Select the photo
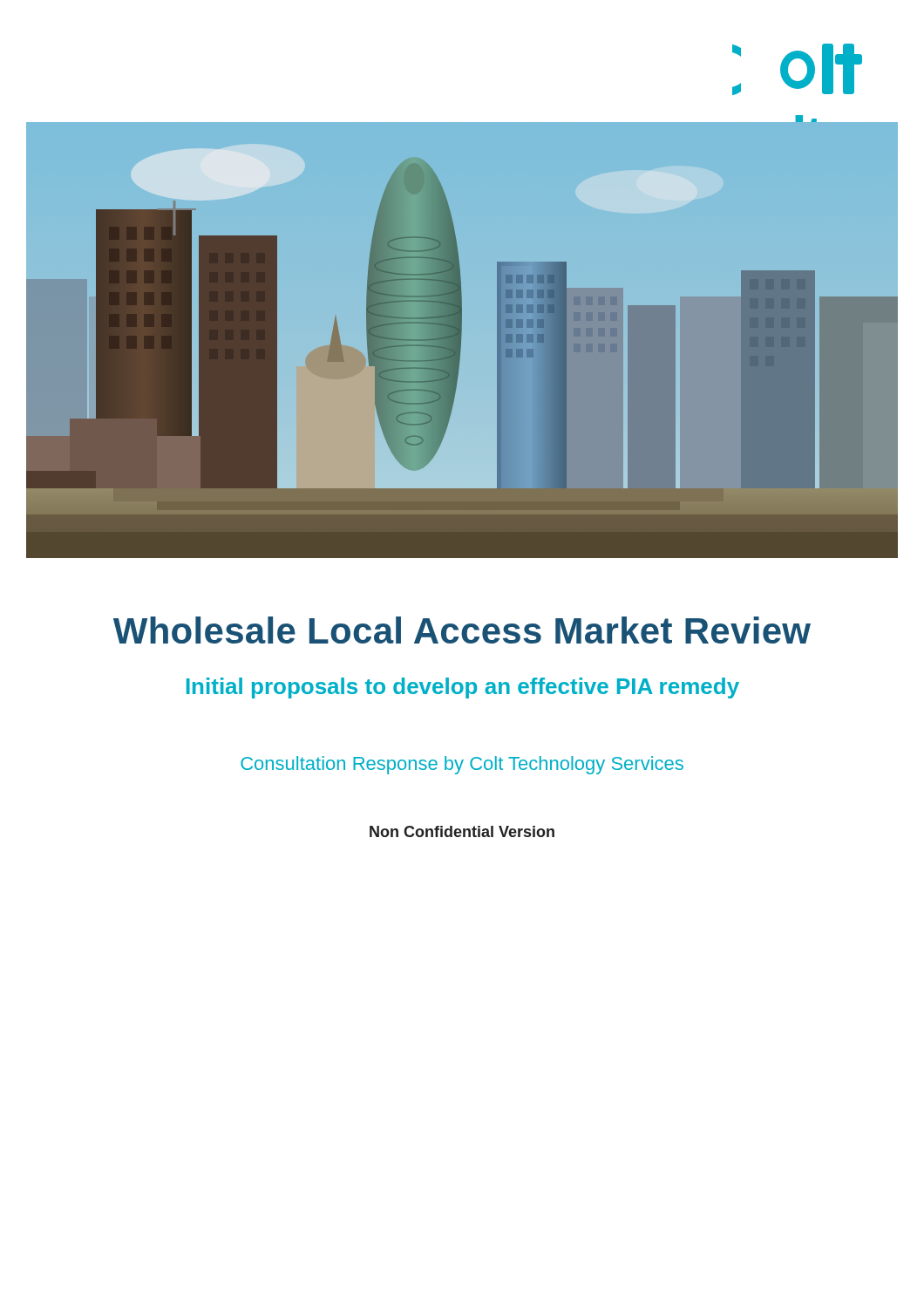The height and width of the screenshot is (1308, 924). 462,340
